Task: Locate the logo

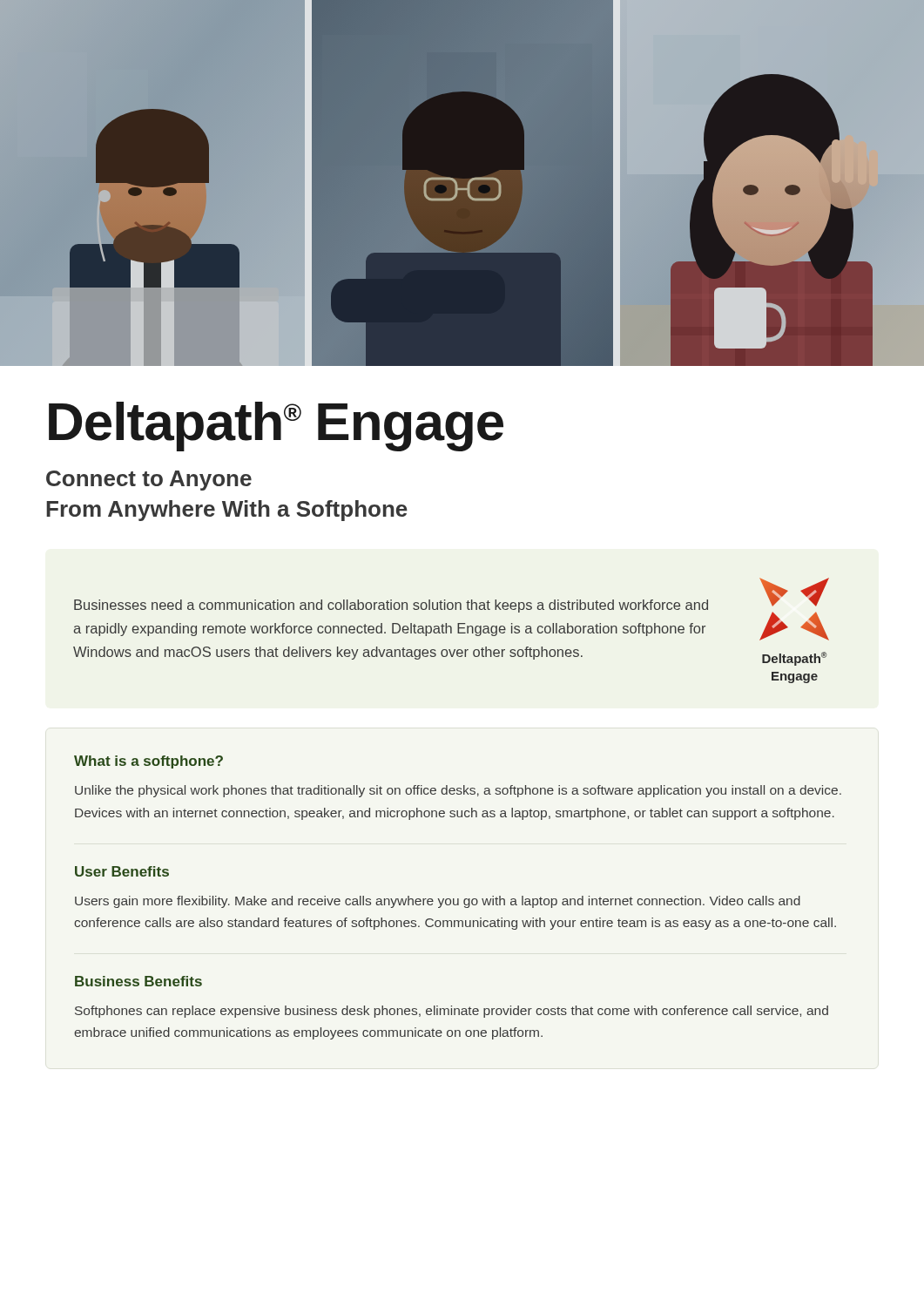Action: pos(794,629)
